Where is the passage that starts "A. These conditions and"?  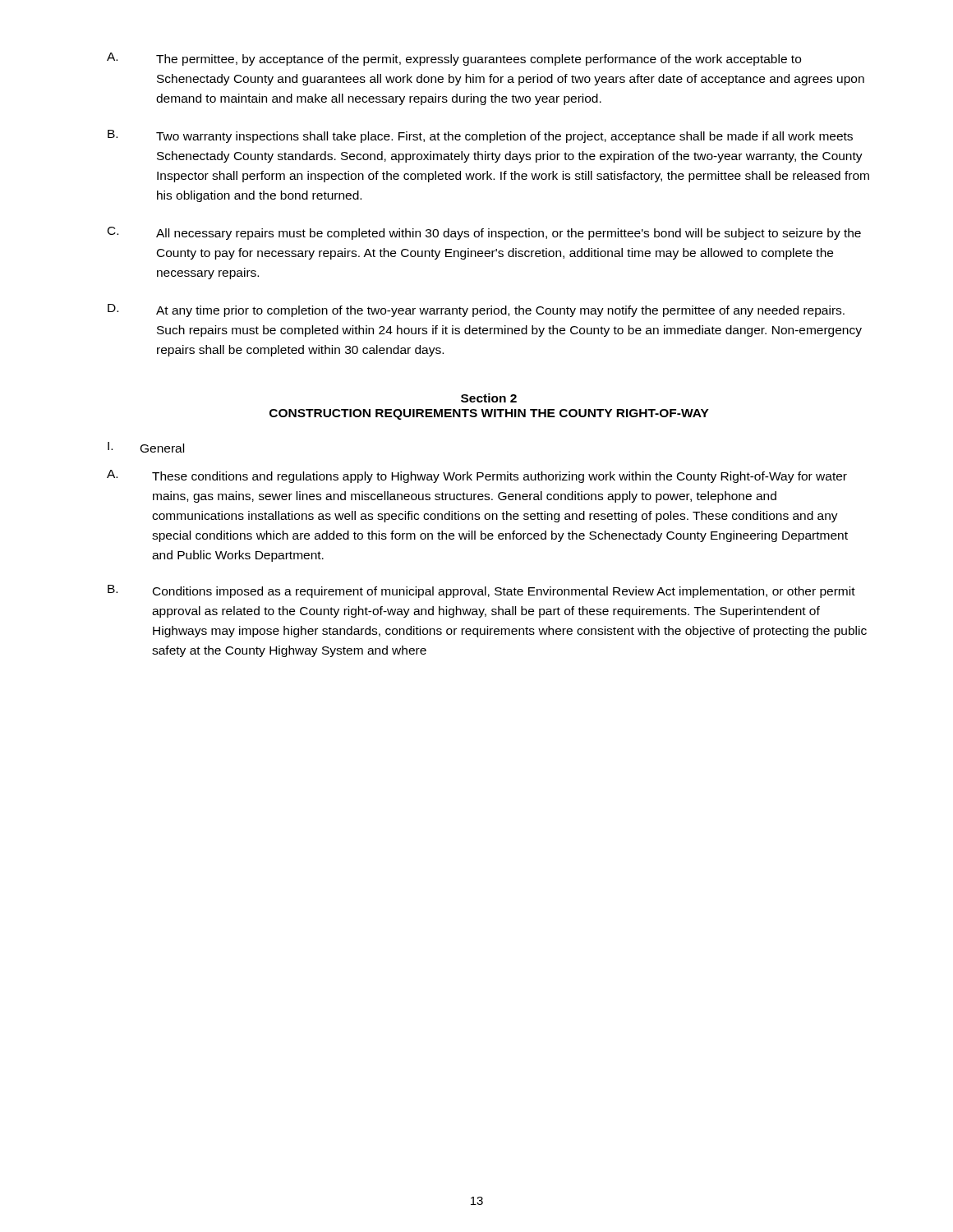pyautogui.click(x=489, y=516)
